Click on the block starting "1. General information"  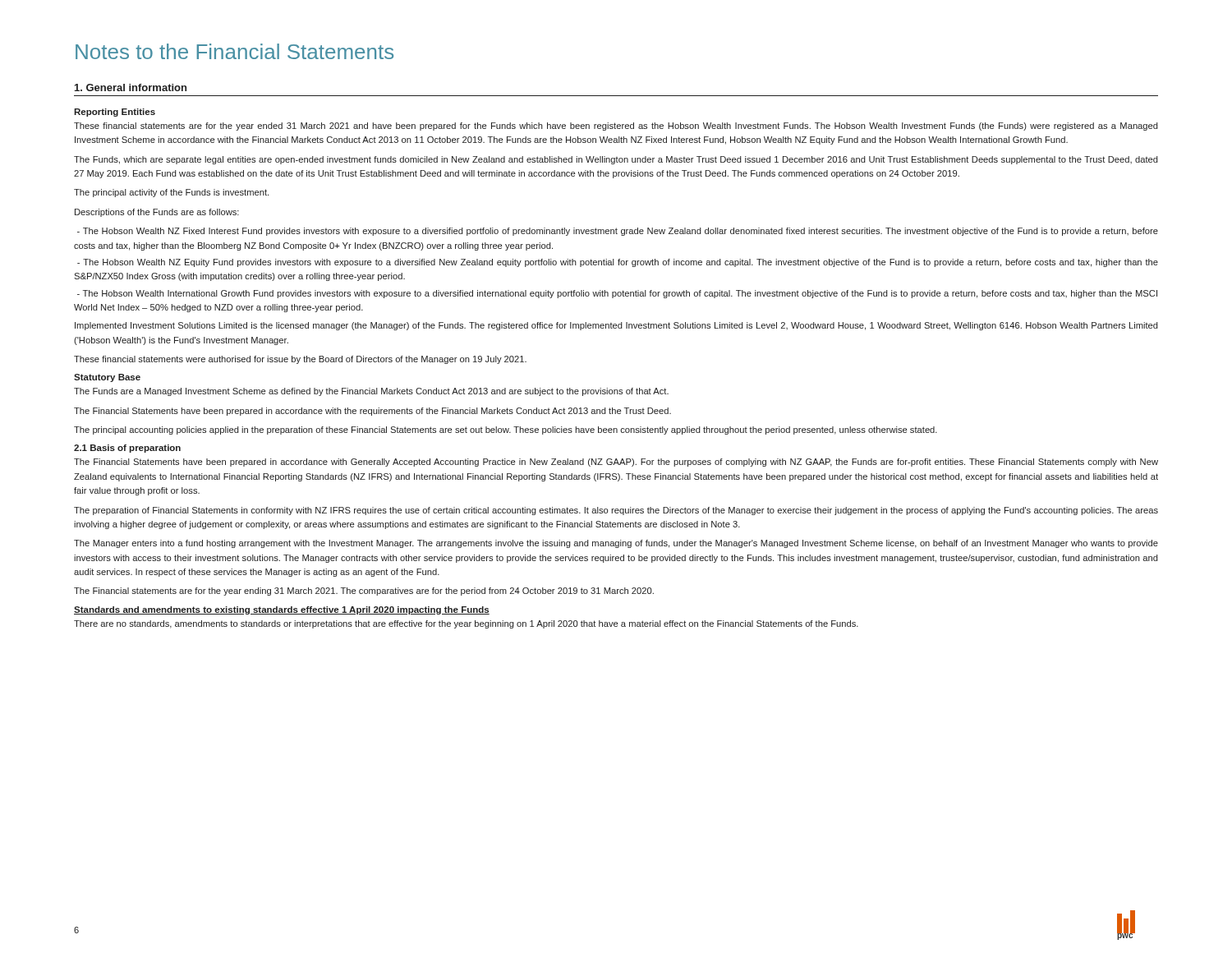[131, 87]
